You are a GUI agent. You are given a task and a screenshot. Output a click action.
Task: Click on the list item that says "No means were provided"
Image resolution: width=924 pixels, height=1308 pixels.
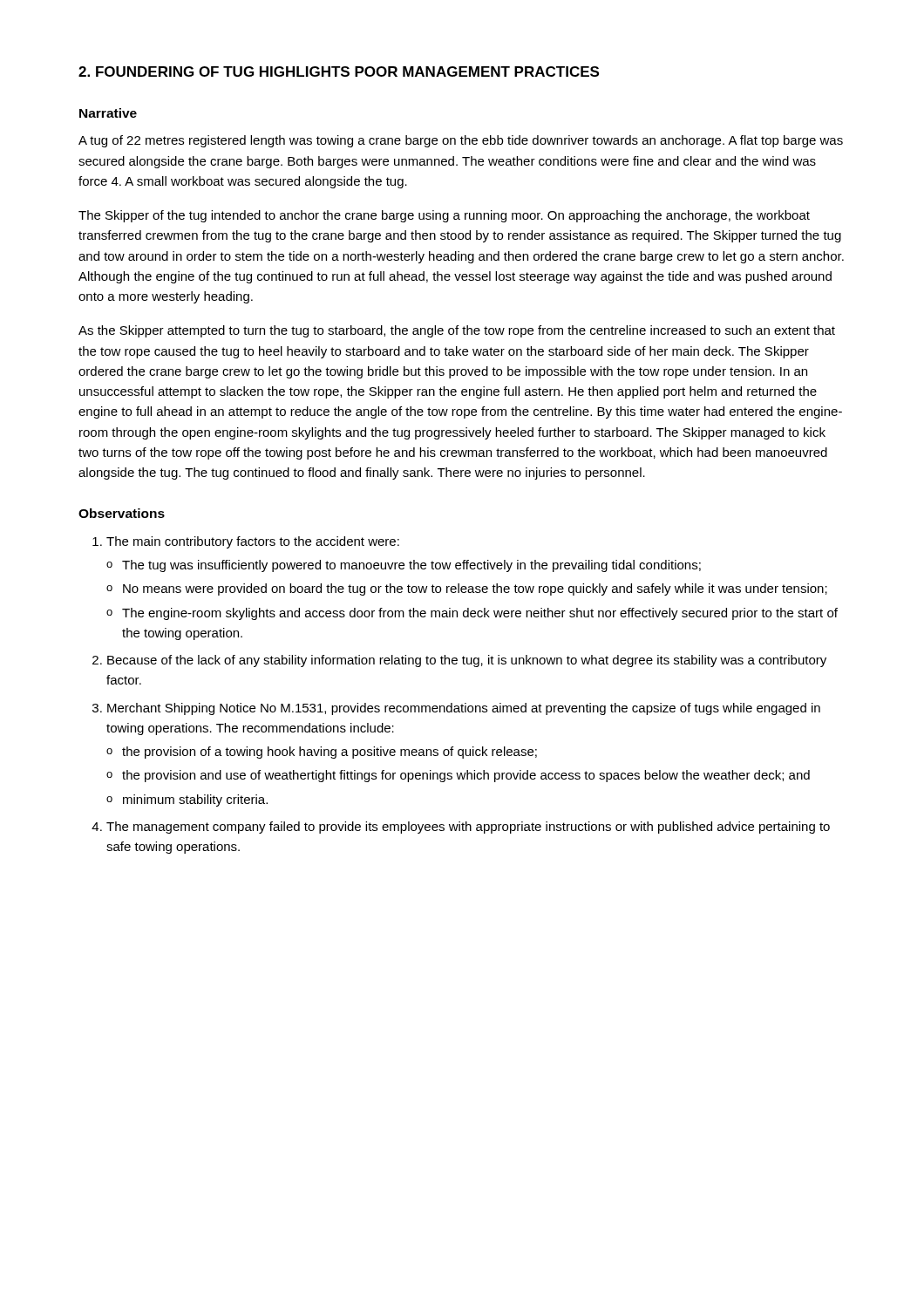(475, 588)
